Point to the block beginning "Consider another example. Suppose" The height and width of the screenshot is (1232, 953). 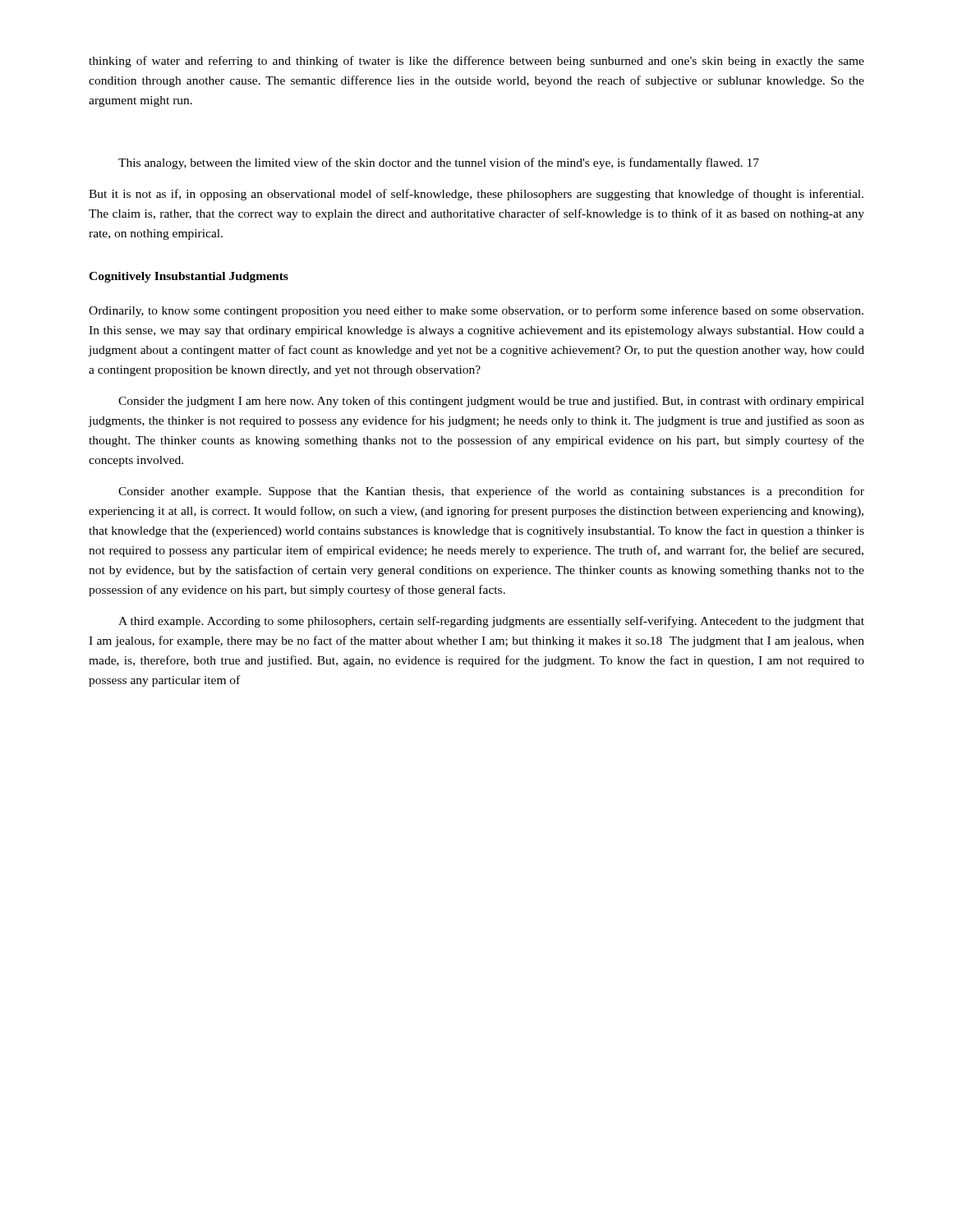pos(476,540)
